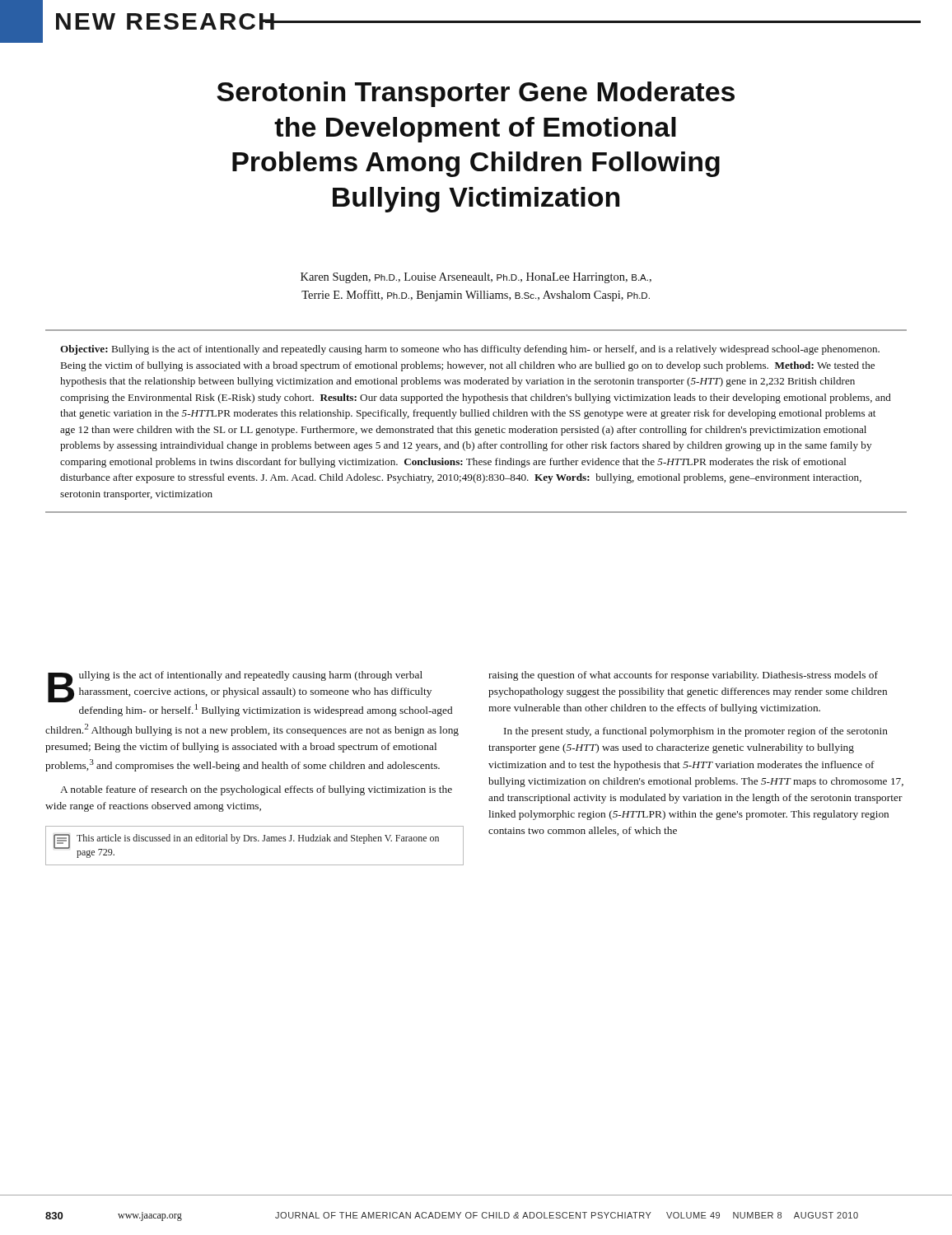Click the passage that begins "Bullying is the act of"
952x1235 pixels.
tap(254, 766)
